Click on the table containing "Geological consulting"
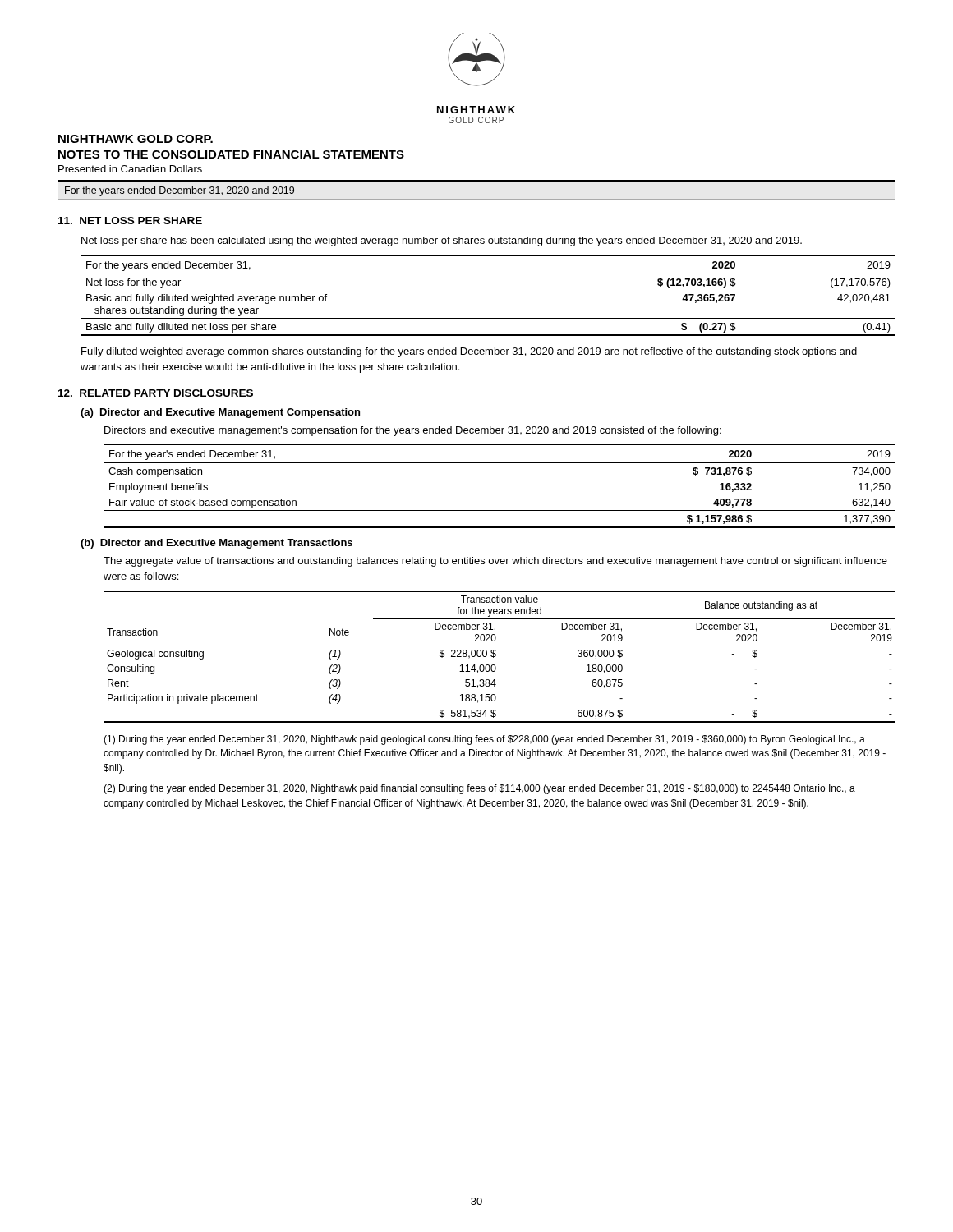This screenshot has width=953, height=1232. pos(500,657)
